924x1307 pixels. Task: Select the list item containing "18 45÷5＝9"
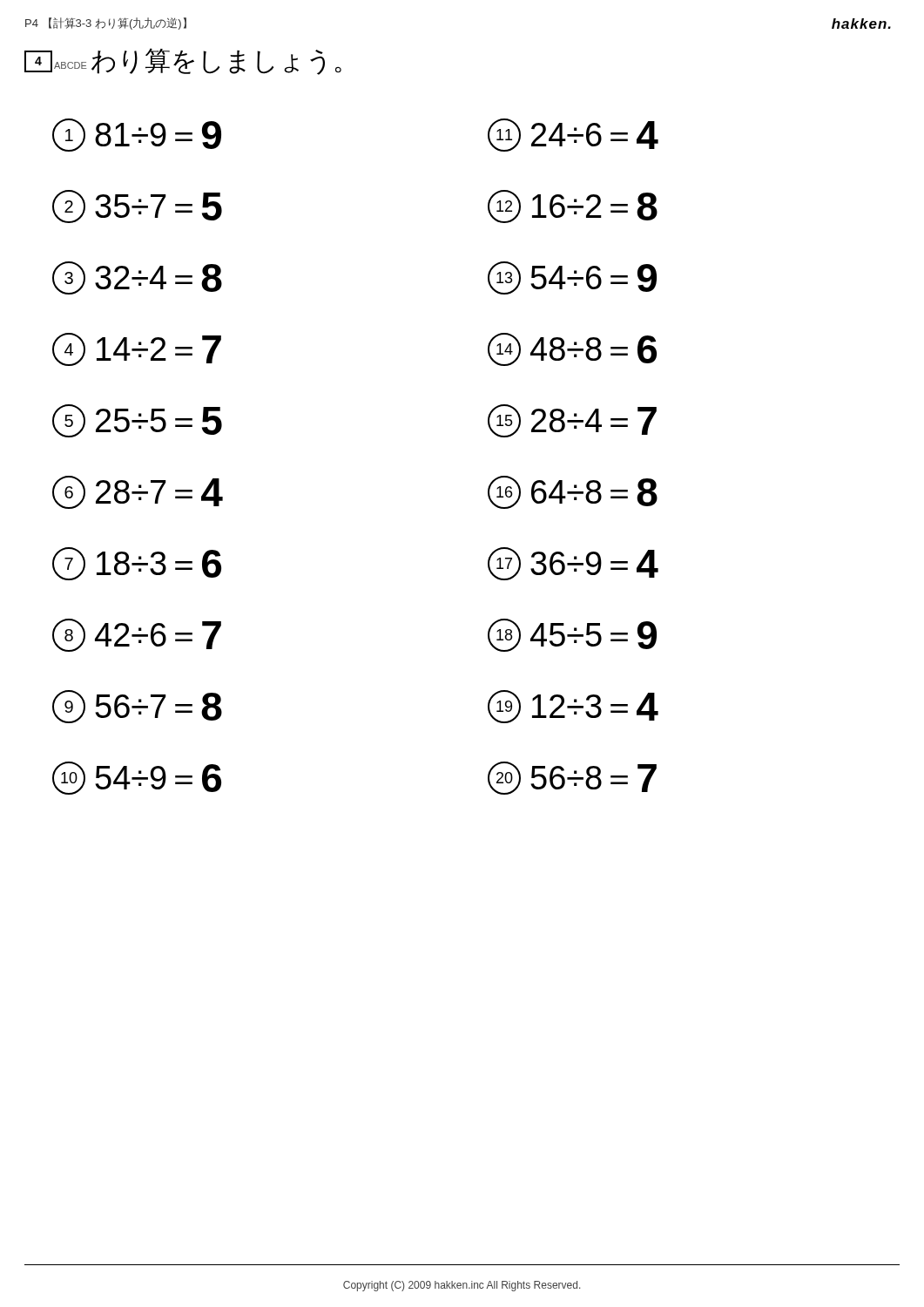(573, 635)
